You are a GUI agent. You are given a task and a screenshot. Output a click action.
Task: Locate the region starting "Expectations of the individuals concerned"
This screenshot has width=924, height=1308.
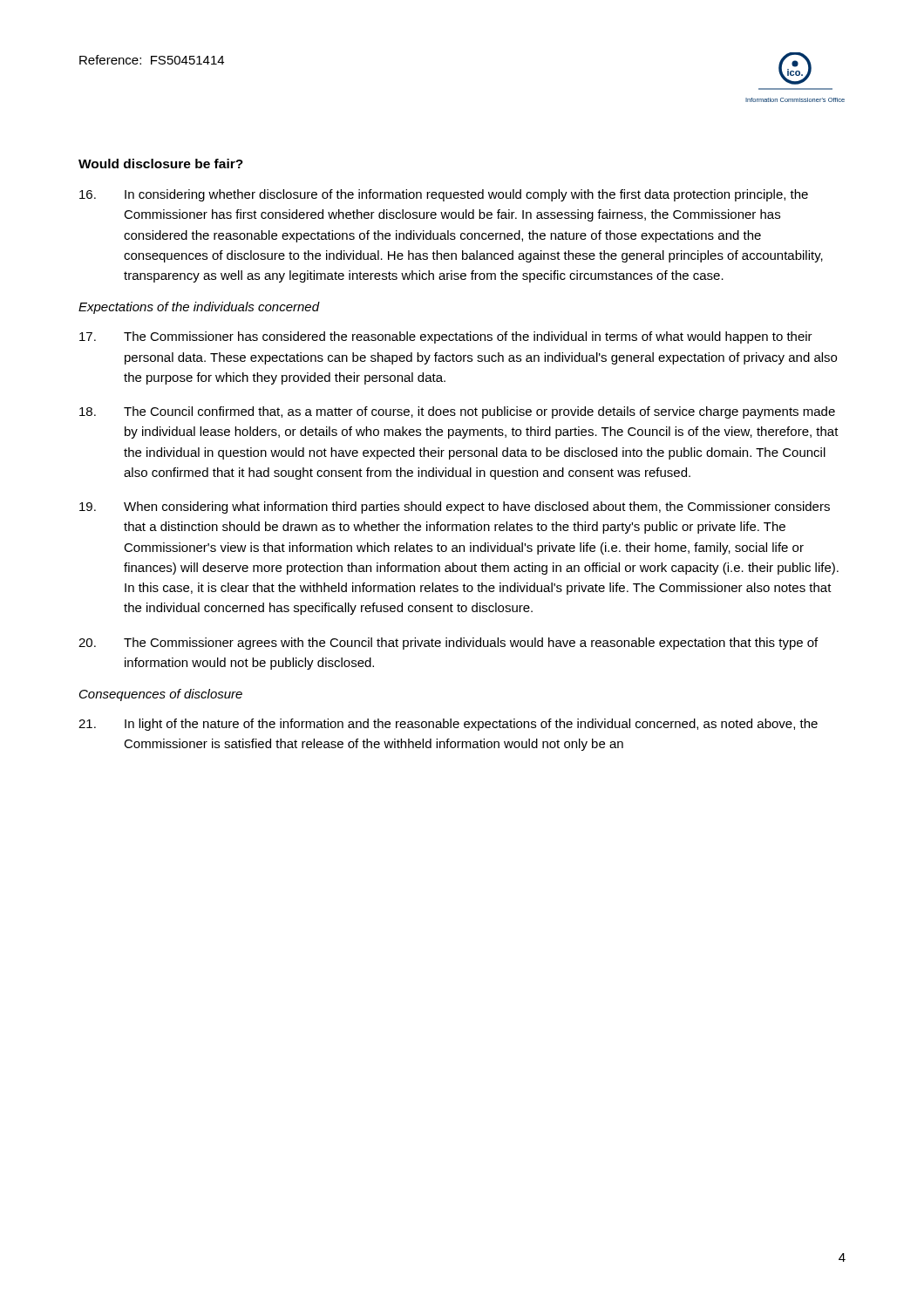(199, 307)
